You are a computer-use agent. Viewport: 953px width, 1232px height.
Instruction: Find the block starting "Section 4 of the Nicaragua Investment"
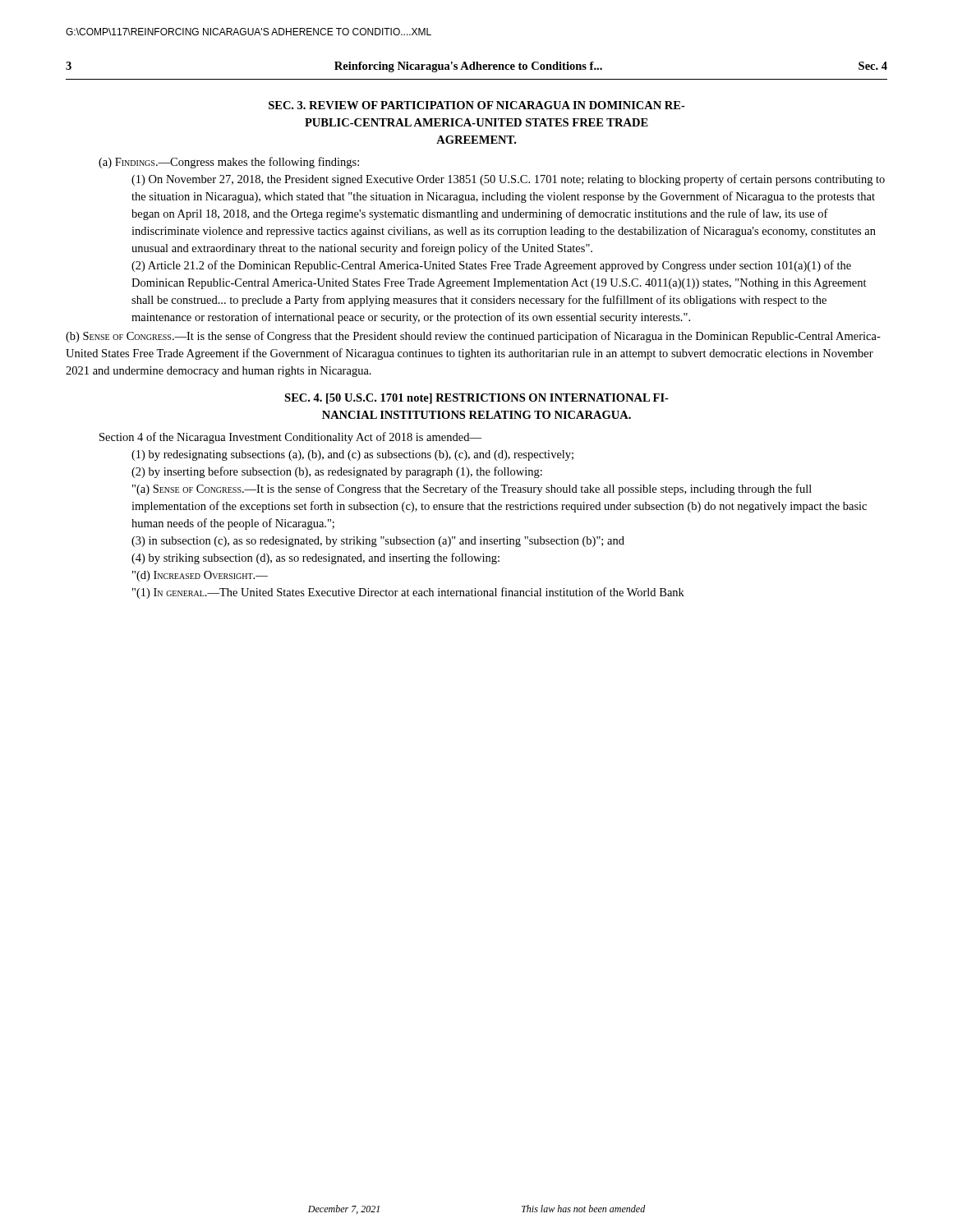[476, 515]
